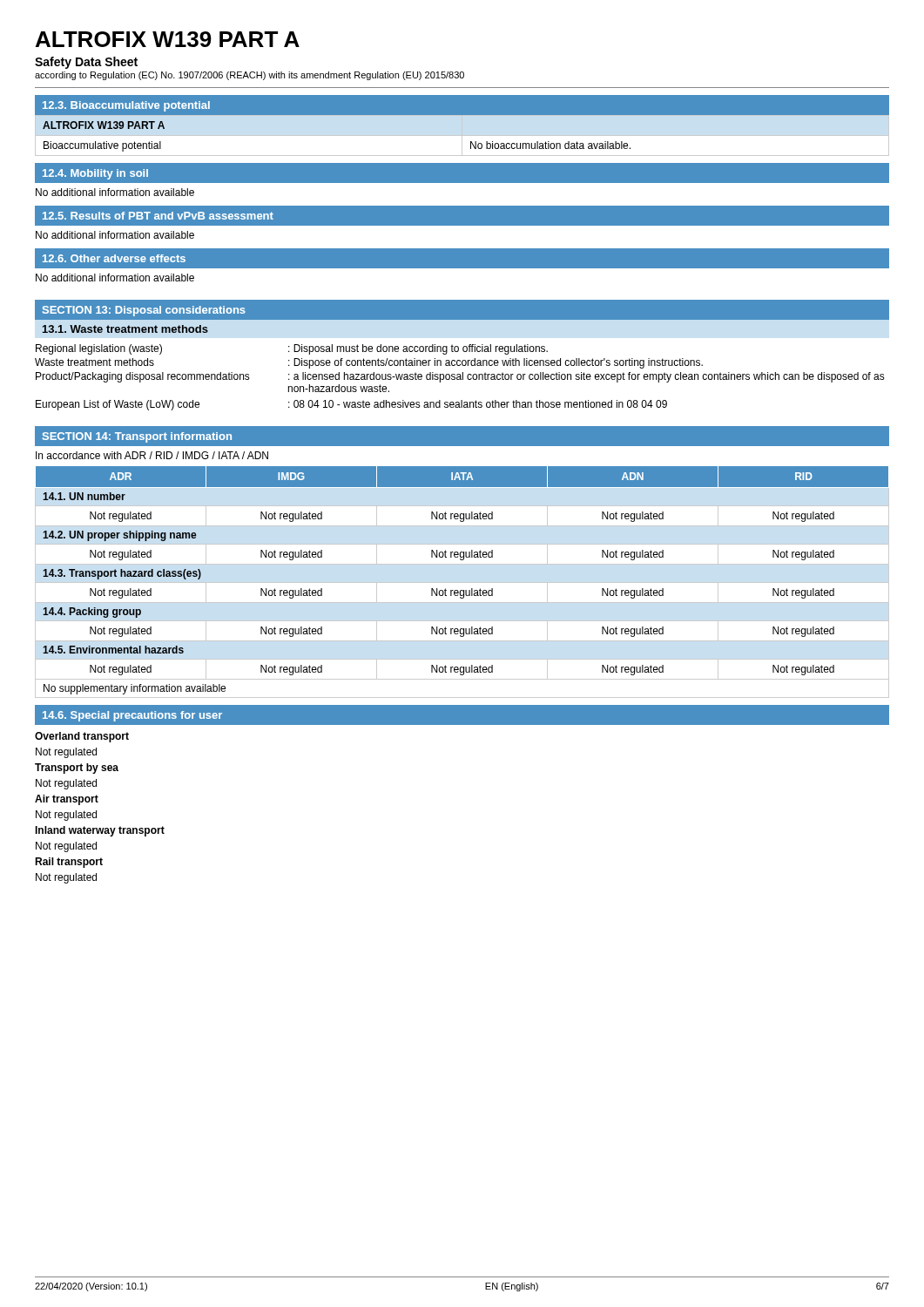Find the table that mentions "14.2. UN proper shipping name"
The width and height of the screenshot is (924, 1307).
pos(462,582)
